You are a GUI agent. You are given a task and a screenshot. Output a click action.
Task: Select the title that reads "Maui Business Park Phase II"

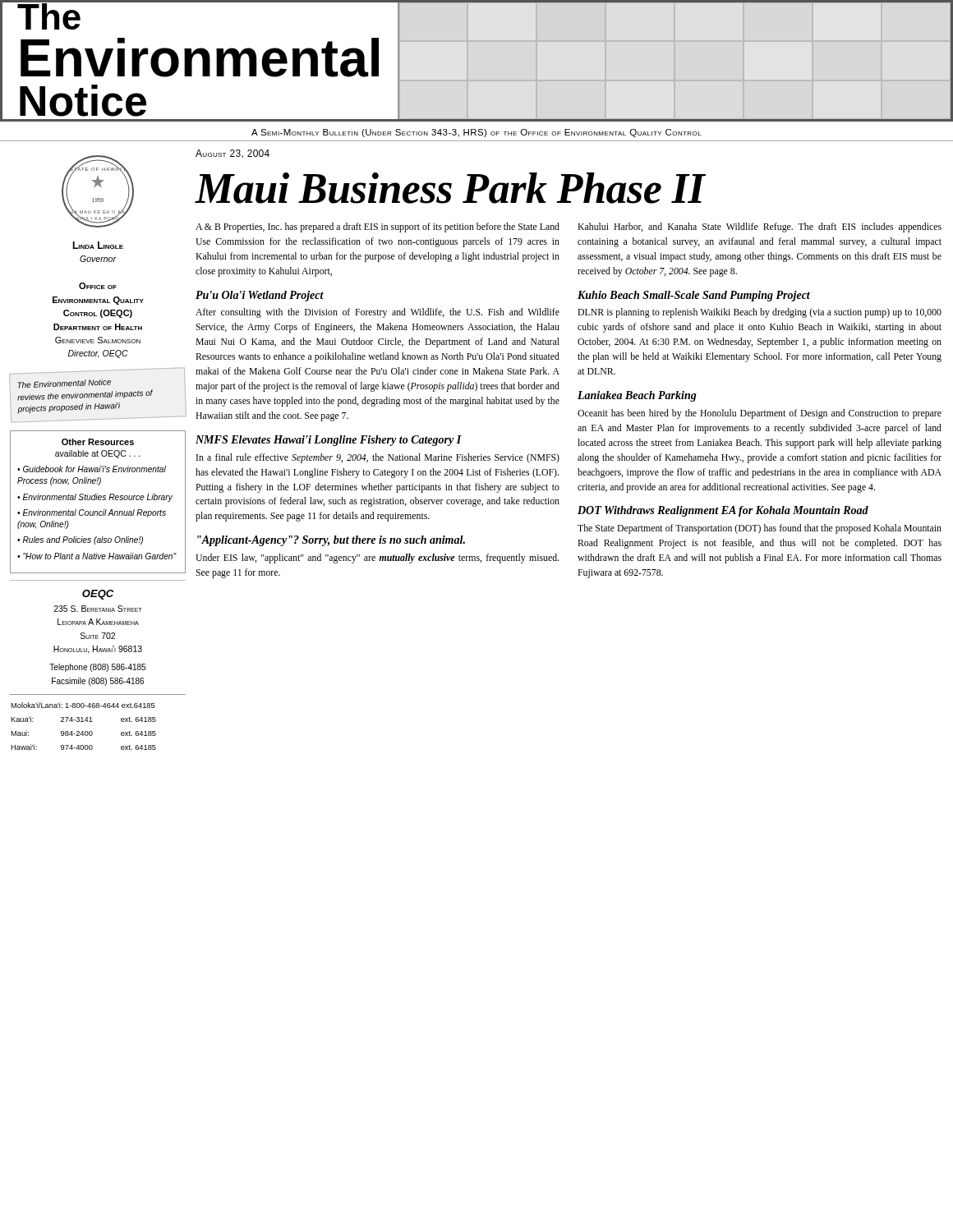[450, 189]
